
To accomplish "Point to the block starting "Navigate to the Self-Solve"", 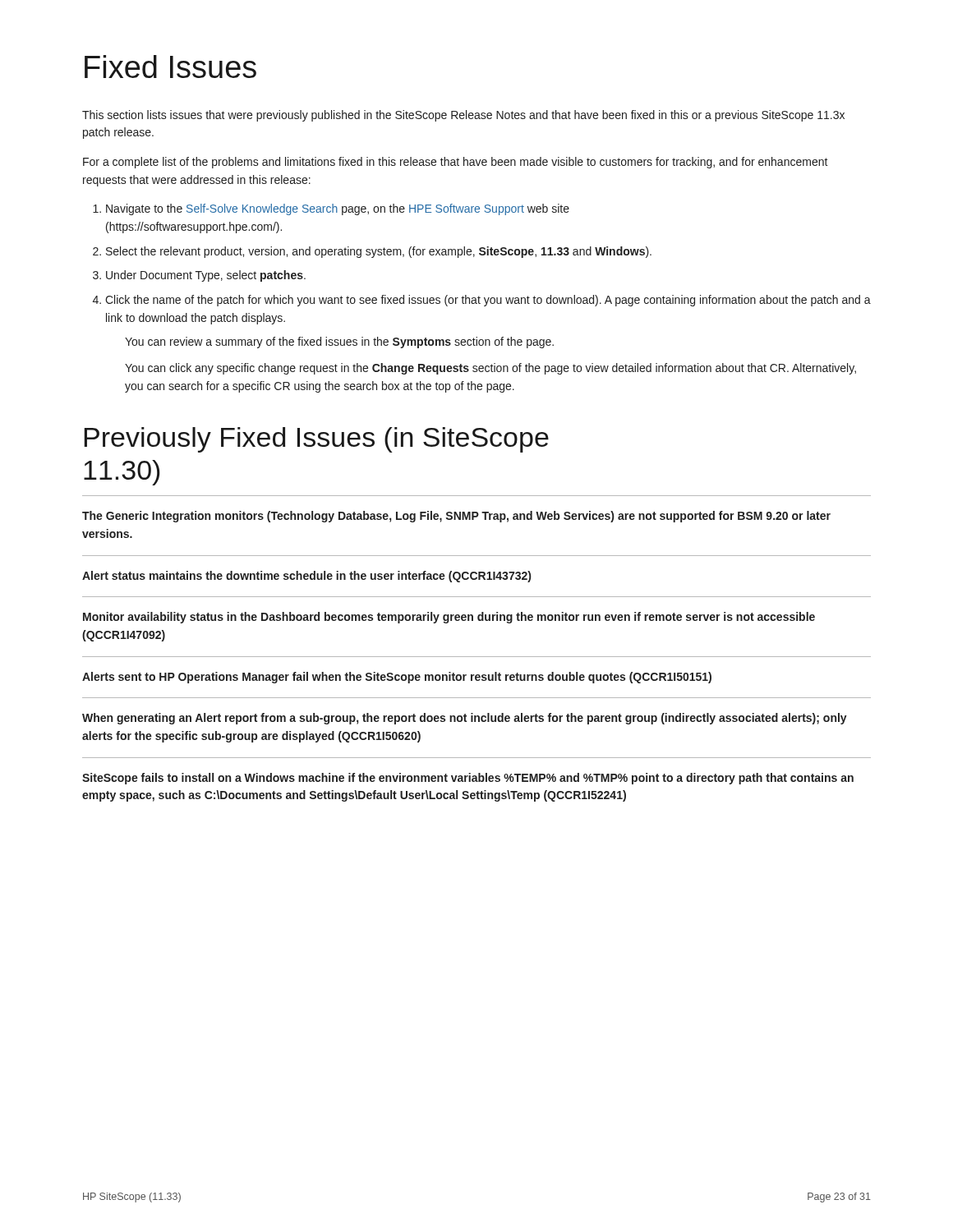I will pos(488,218).
